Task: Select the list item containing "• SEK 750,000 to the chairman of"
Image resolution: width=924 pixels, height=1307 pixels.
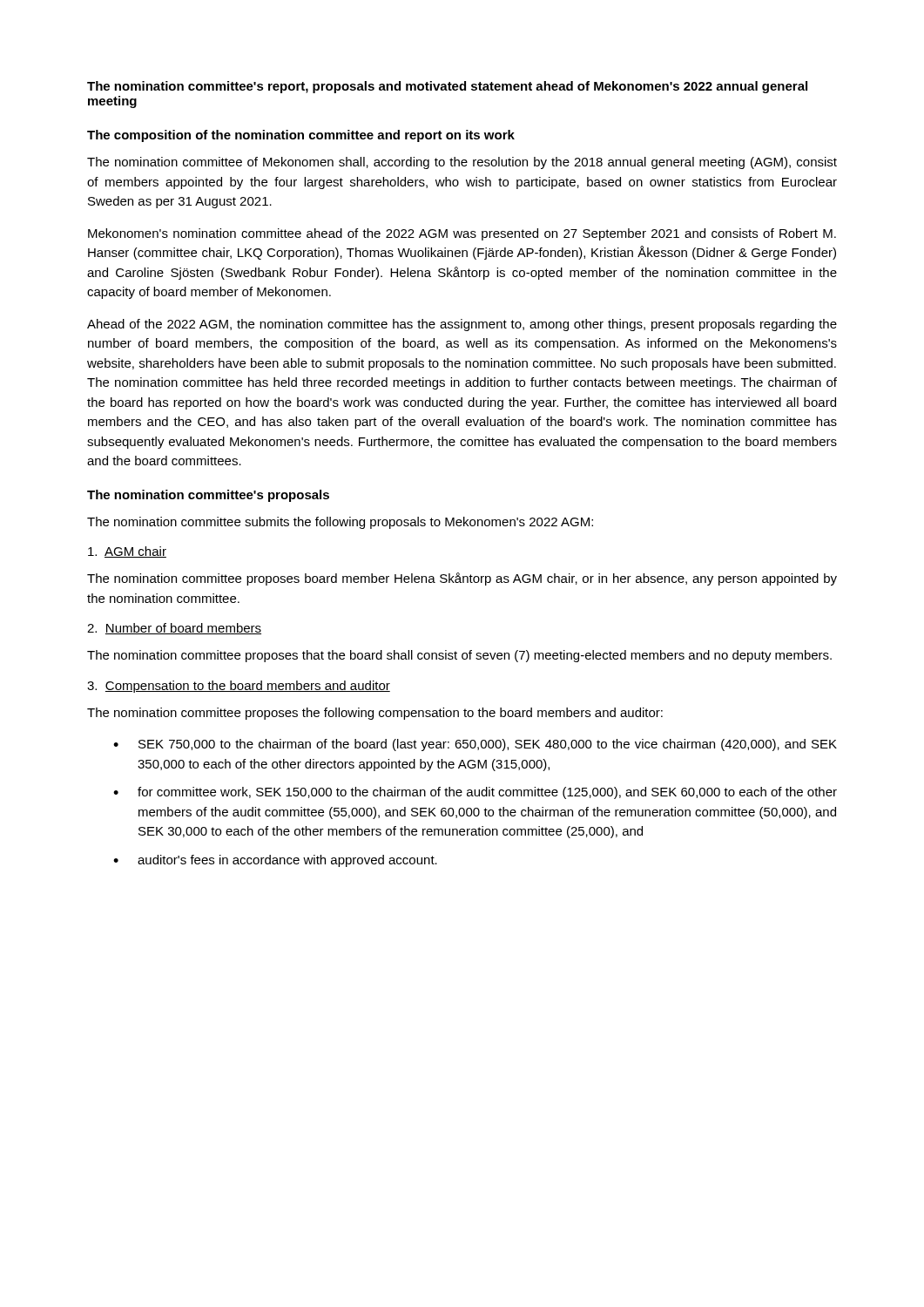Action: pyautogui.click(x=475, y=754)
